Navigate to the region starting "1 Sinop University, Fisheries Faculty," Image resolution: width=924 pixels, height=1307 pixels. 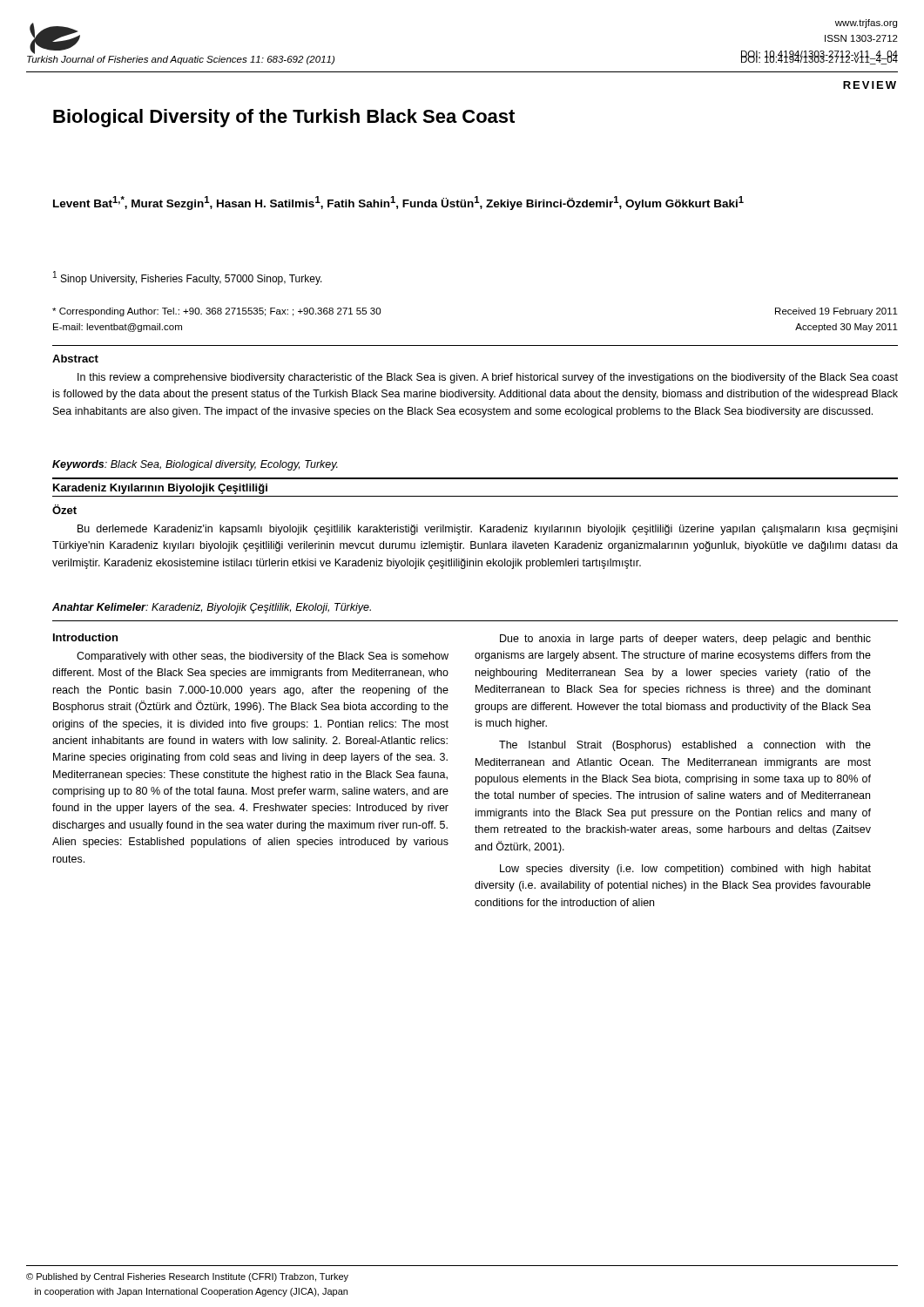coord(187,278)
